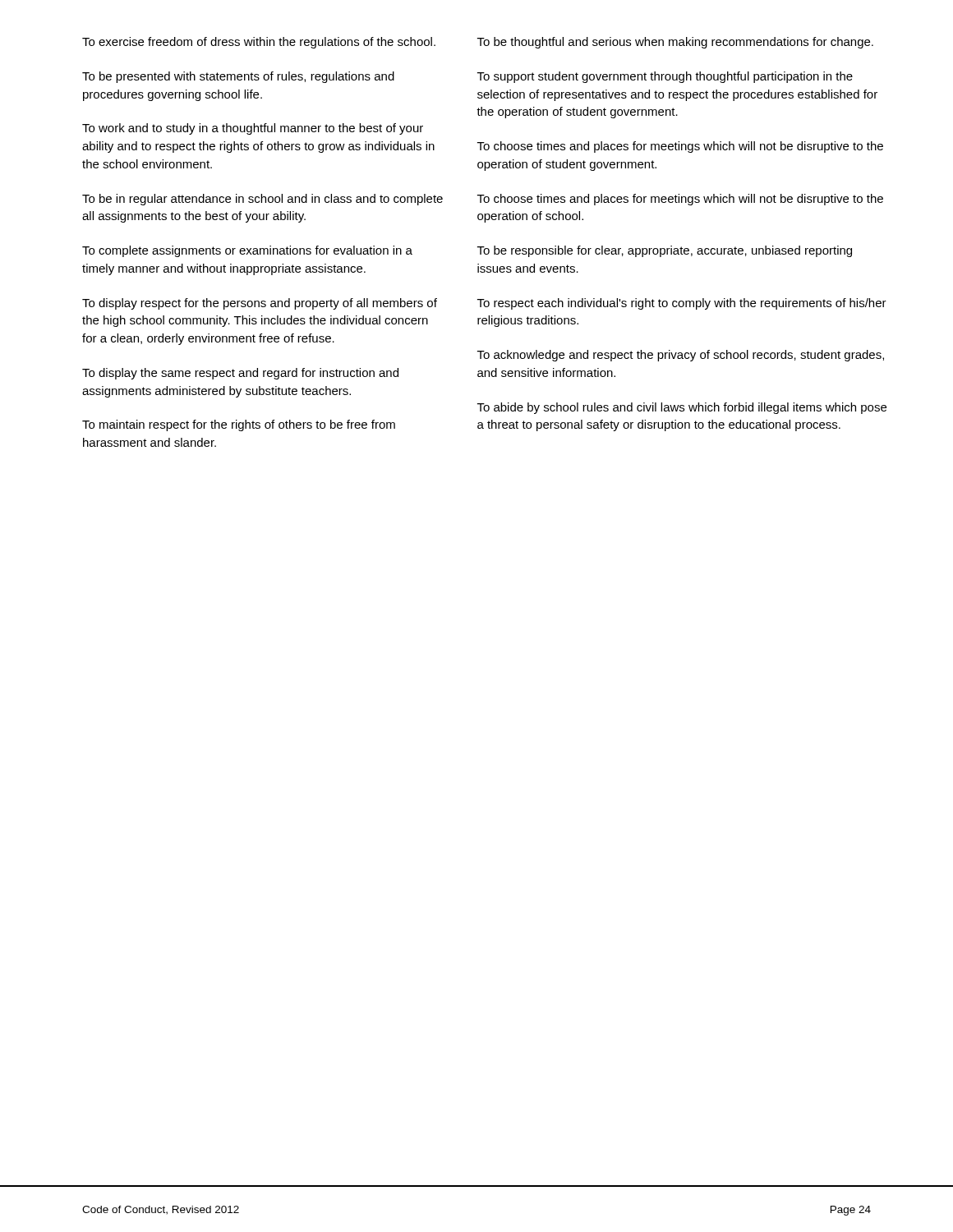
Task: Where is the passage that starts "To abide by school rules and civil laws"?
Action: 682,415
